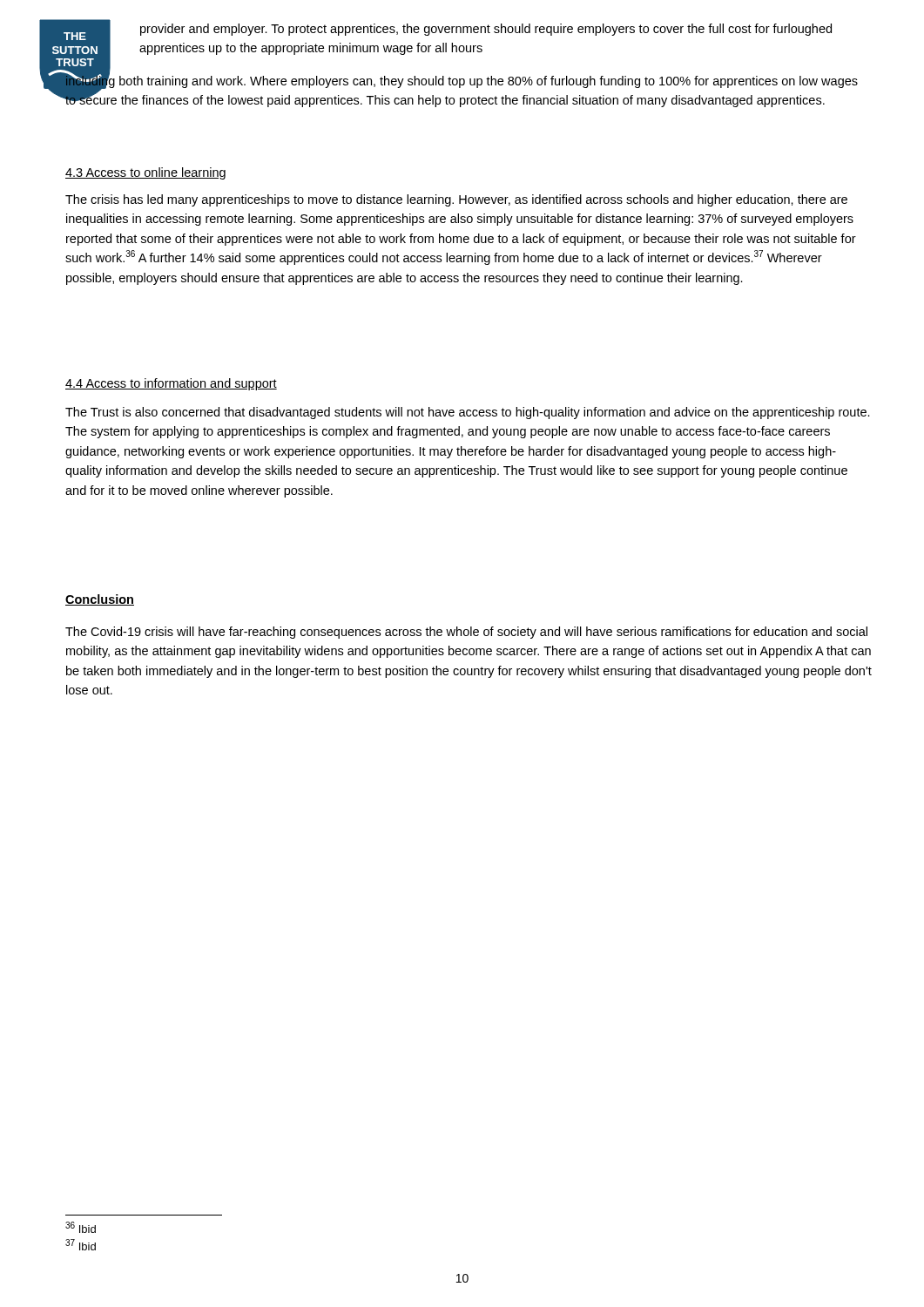The image size is (924, 1307).
Task: Click where it says "37 Ibid"
Action: pos(81,1245)
